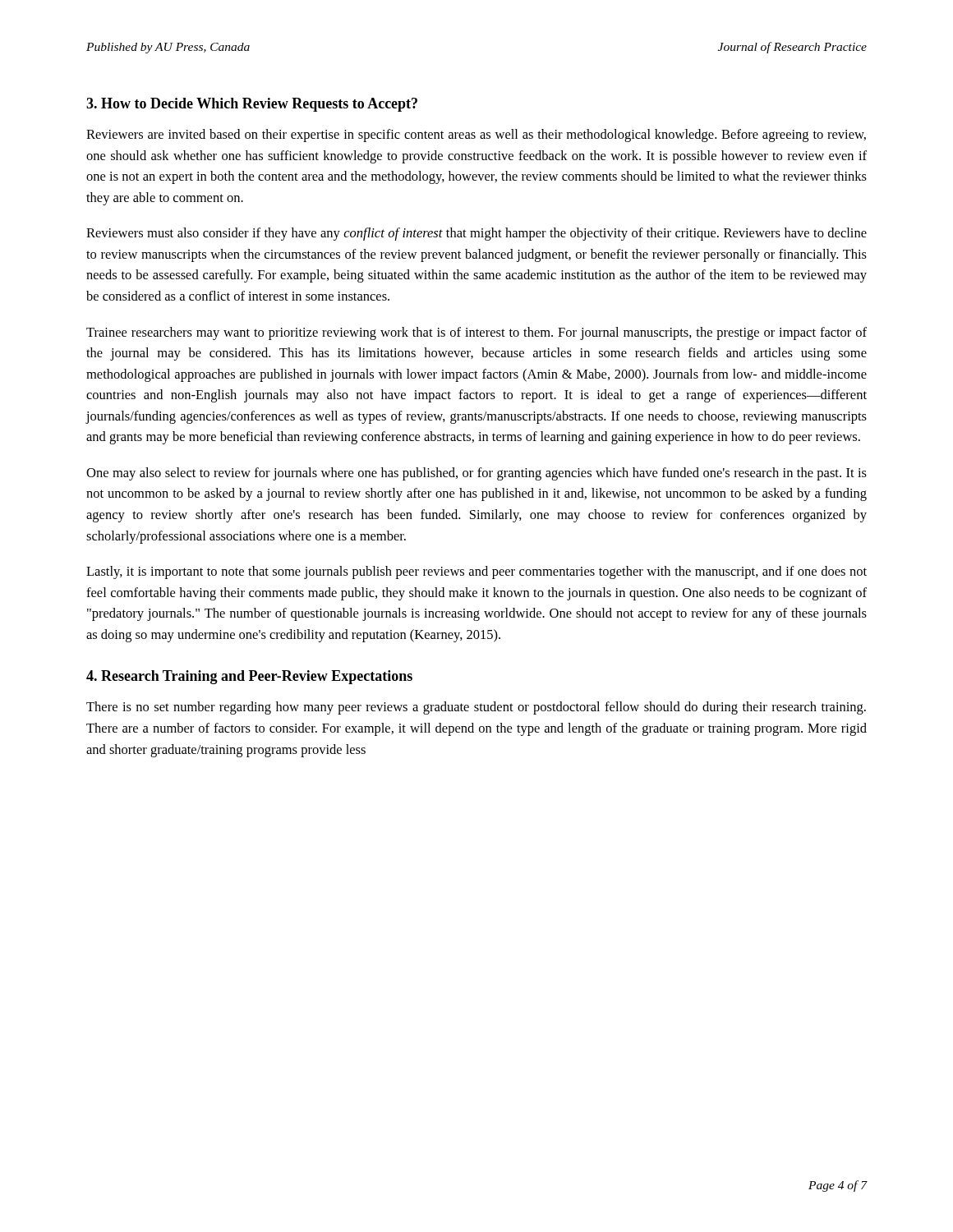
Task: Where is the passage that starts "Reviewers are invited"?
Action: (476, 166)
